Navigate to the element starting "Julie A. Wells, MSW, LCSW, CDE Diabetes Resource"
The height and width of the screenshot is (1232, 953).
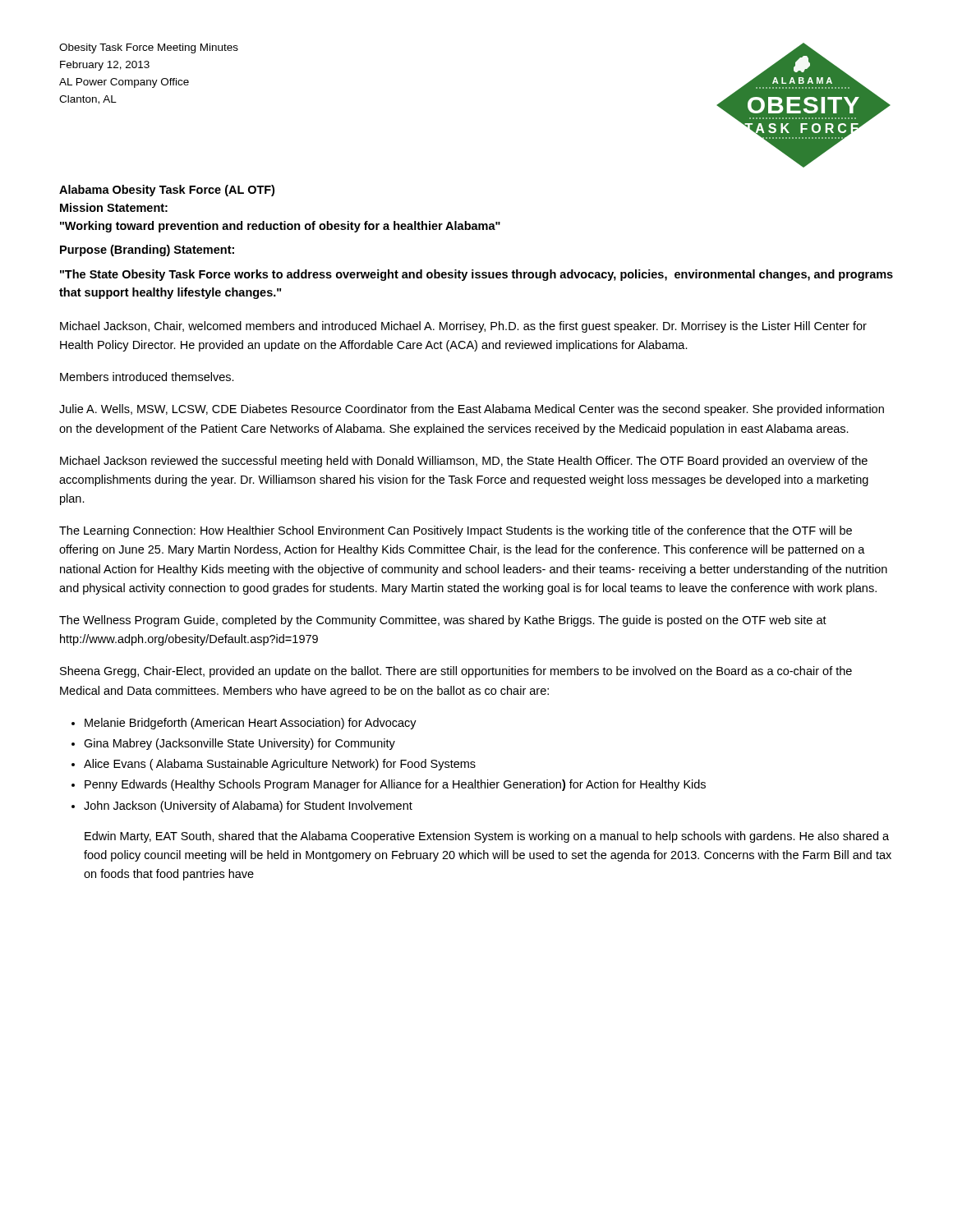click(476, 419)
